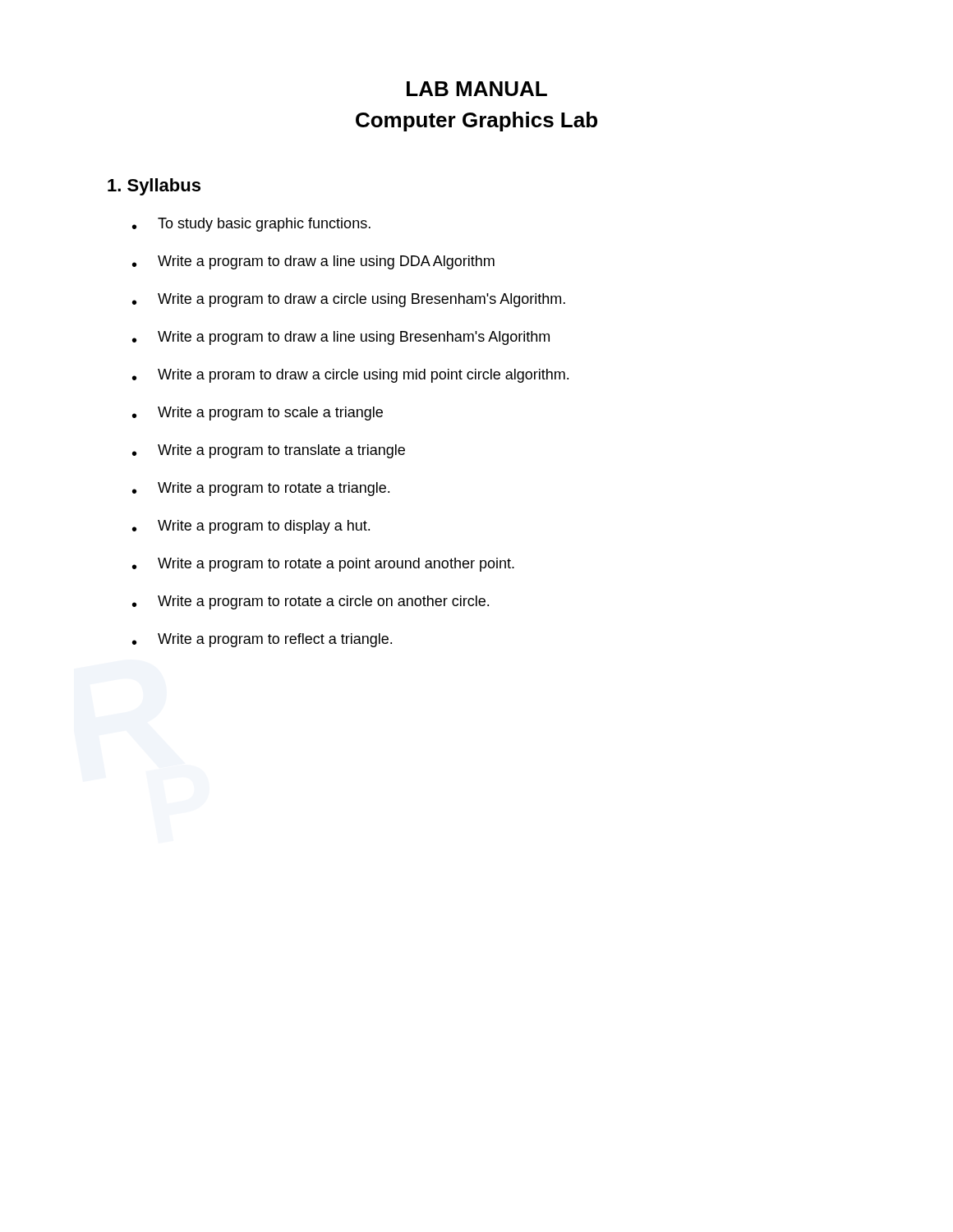Point to the passage starting "1. Syllabus"
Image resolution: width=953 pixels, height=1232 pixels.
pyautogui.click(x=154, y=185)
